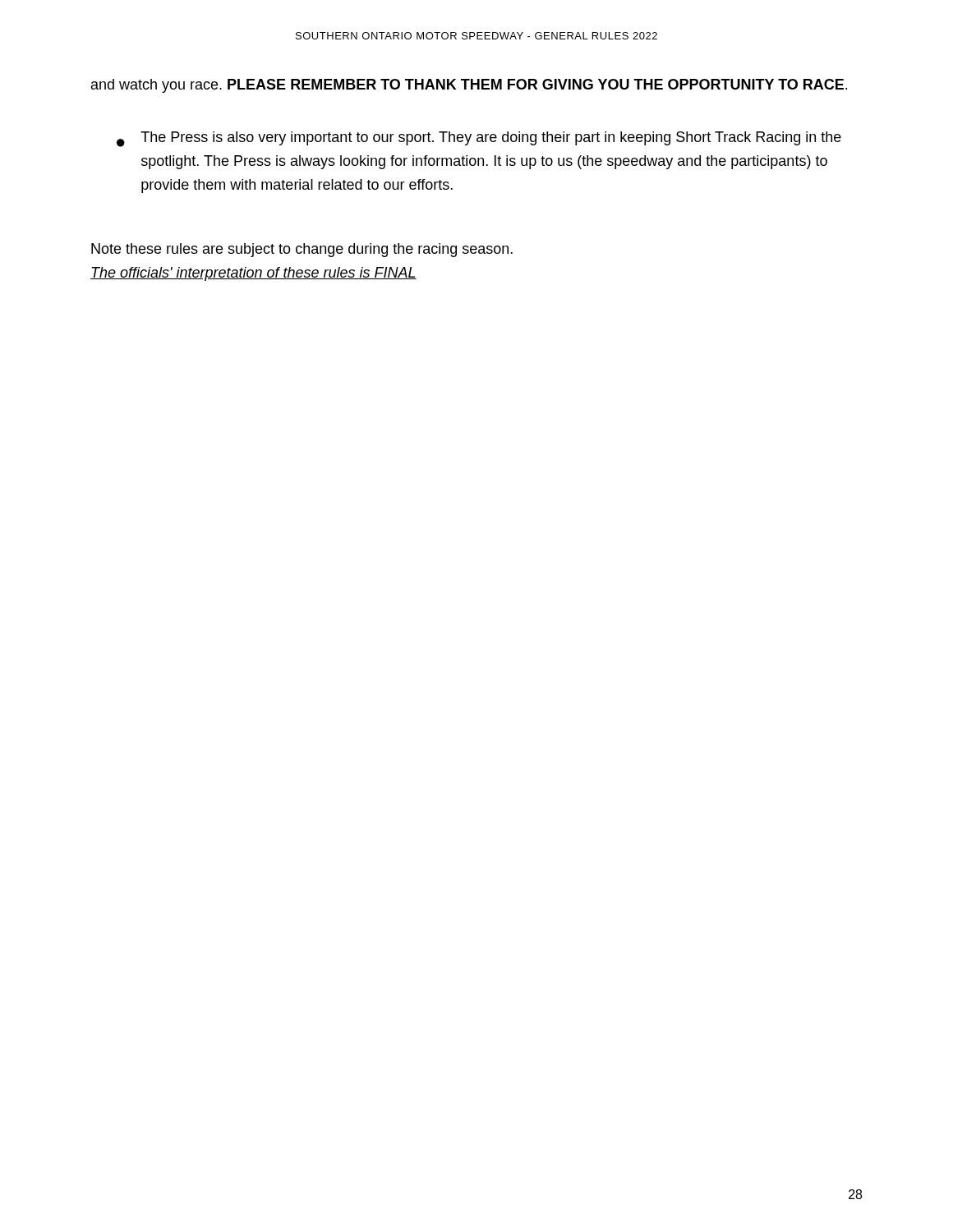Find the list item that says "● The Press is also very important to"

tap(489, 161)
